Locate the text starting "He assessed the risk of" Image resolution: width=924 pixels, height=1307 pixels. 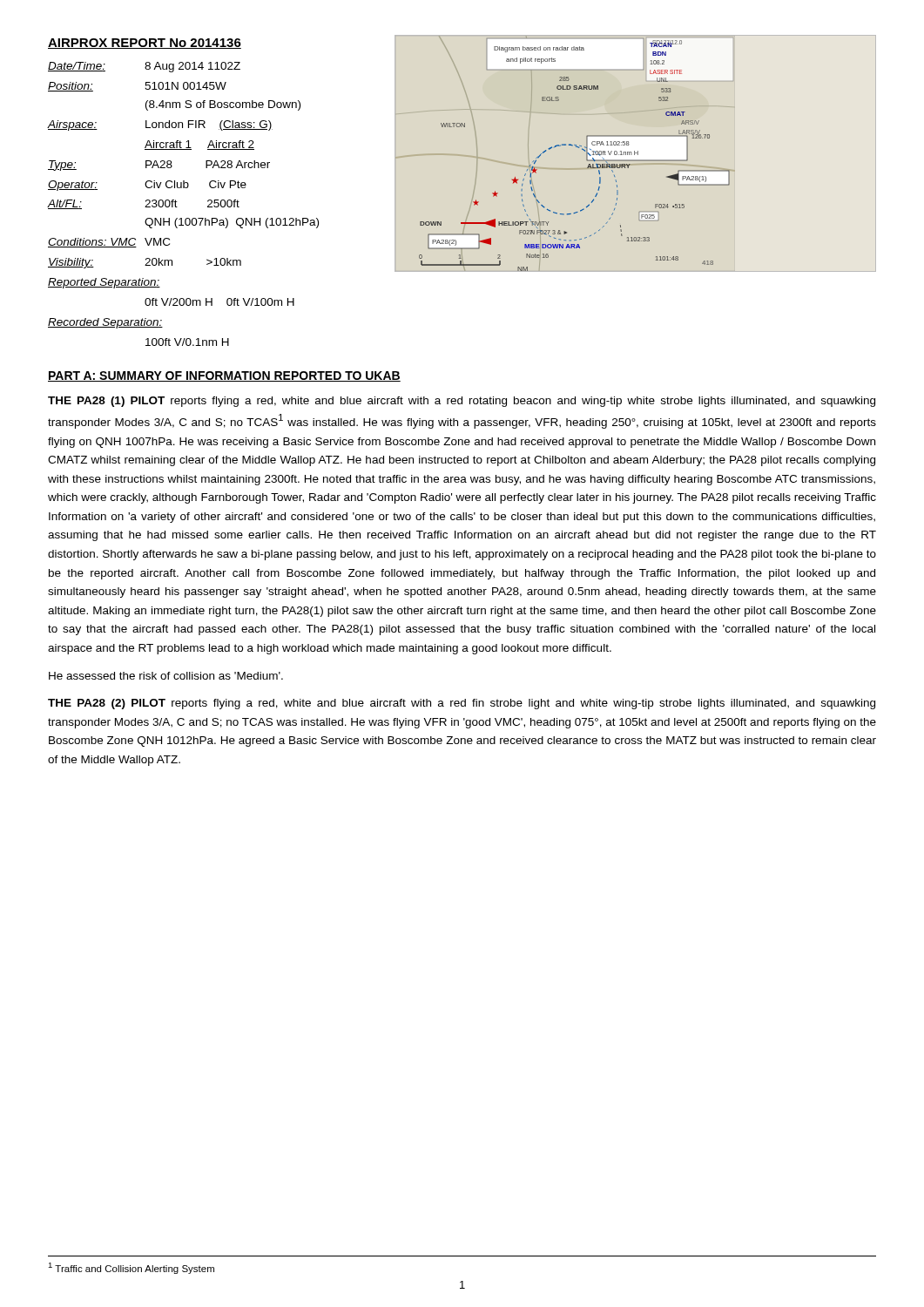tap(166, 675)
